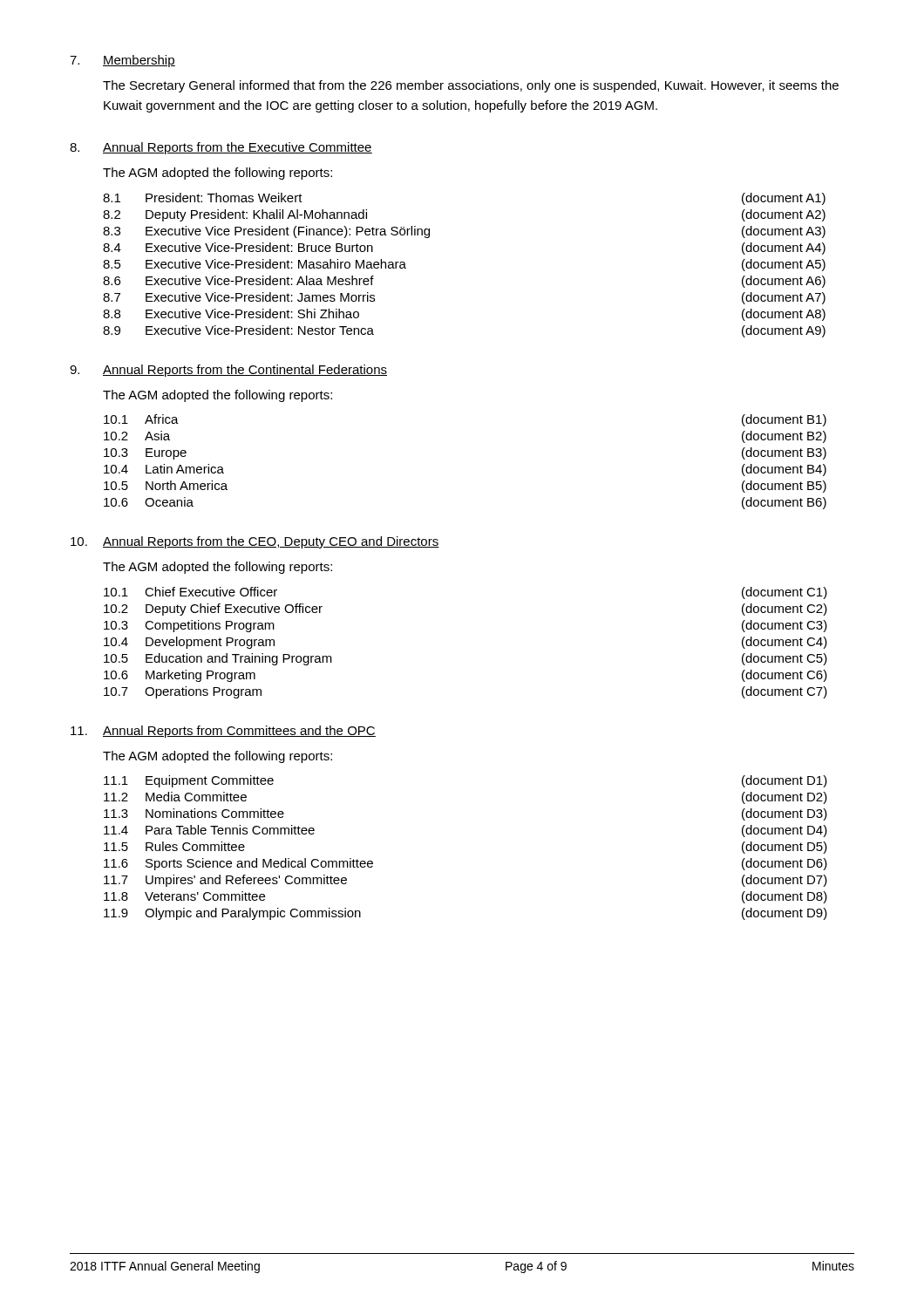
Task: Click where it says "10.2 Asia (document B2)"
Action: coord(116,436)
